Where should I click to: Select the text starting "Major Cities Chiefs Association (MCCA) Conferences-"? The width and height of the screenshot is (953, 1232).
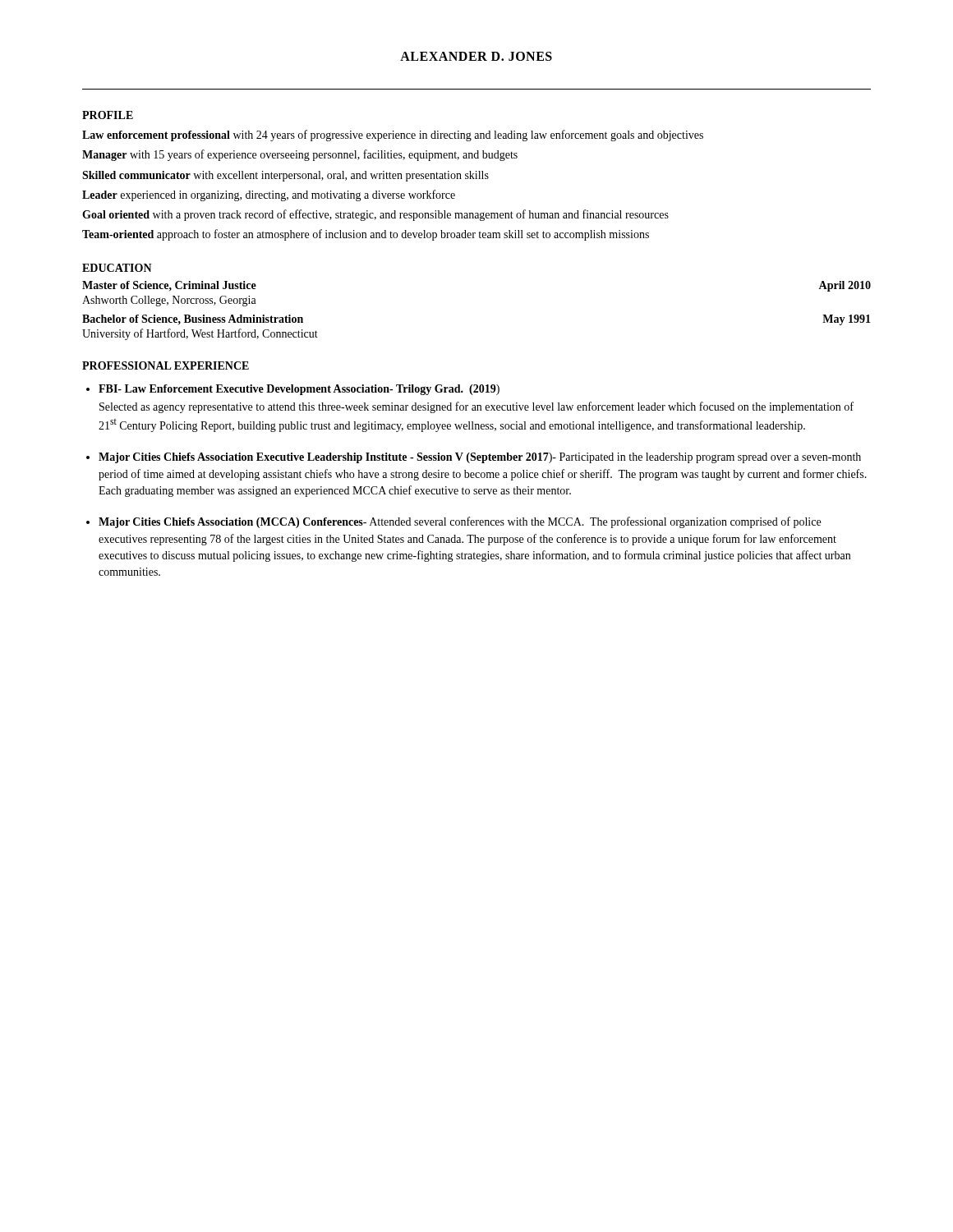[475, 547]
